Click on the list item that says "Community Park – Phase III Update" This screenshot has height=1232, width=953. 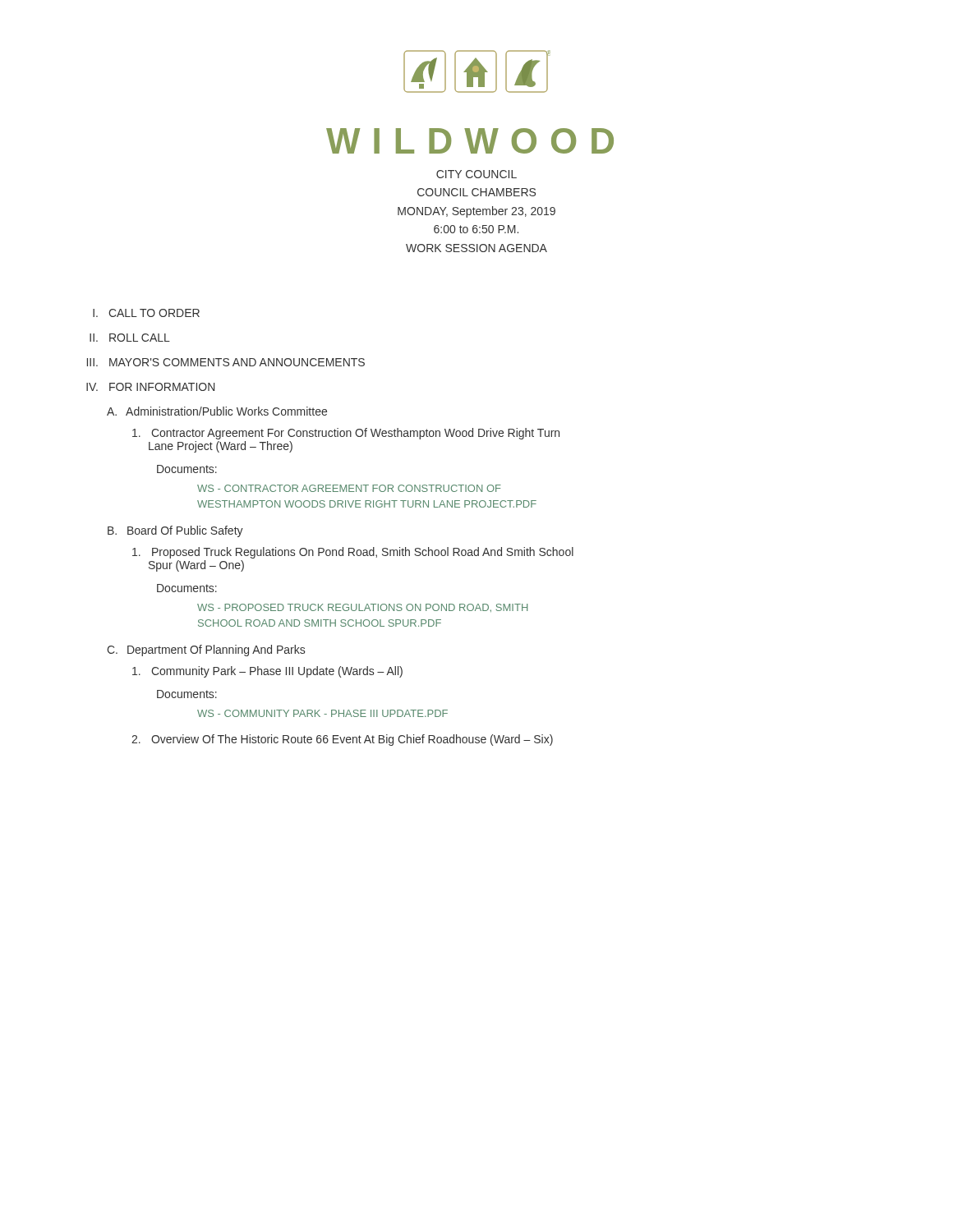[267, 671]
